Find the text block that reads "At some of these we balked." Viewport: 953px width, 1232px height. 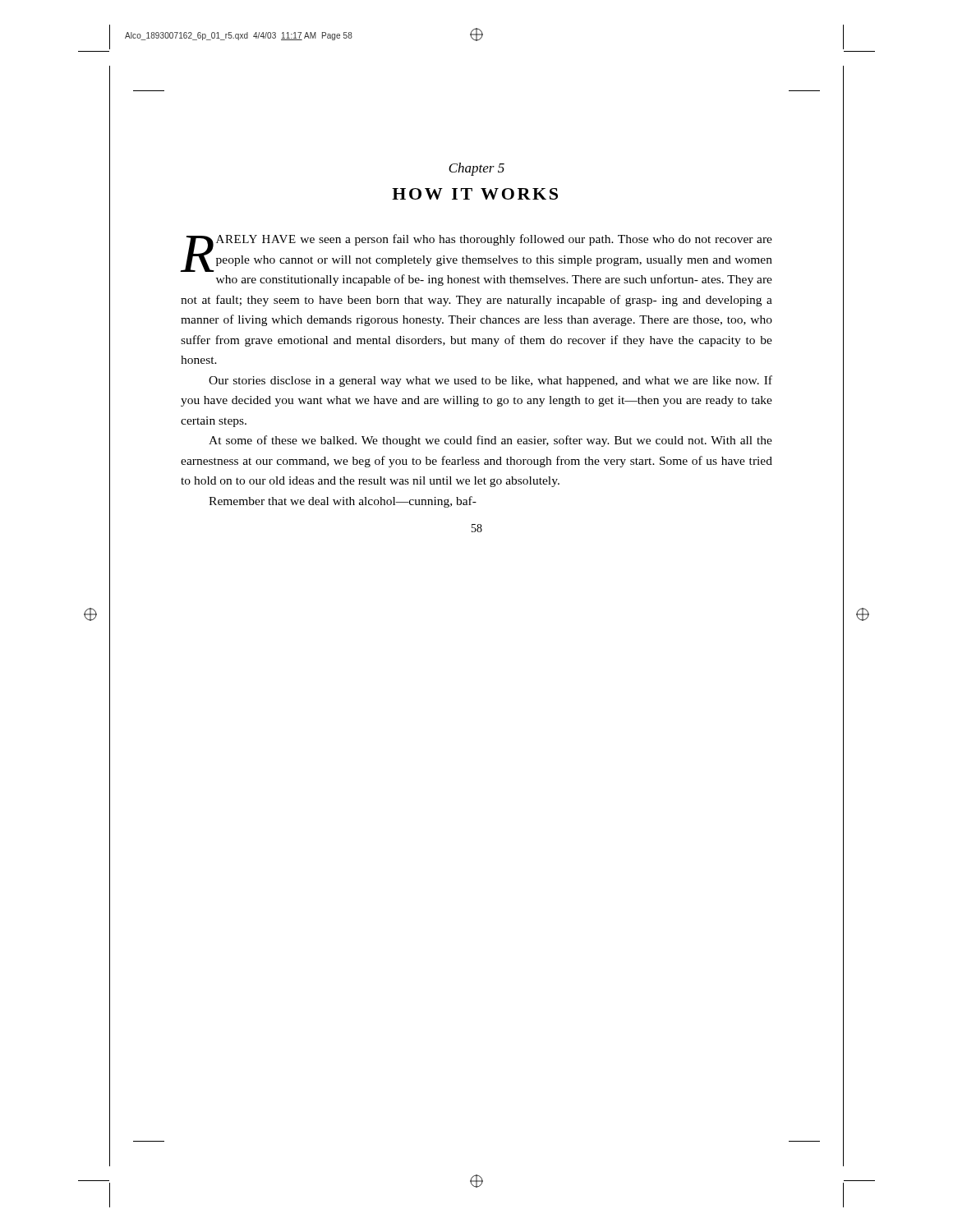click(x=476, y=460)
